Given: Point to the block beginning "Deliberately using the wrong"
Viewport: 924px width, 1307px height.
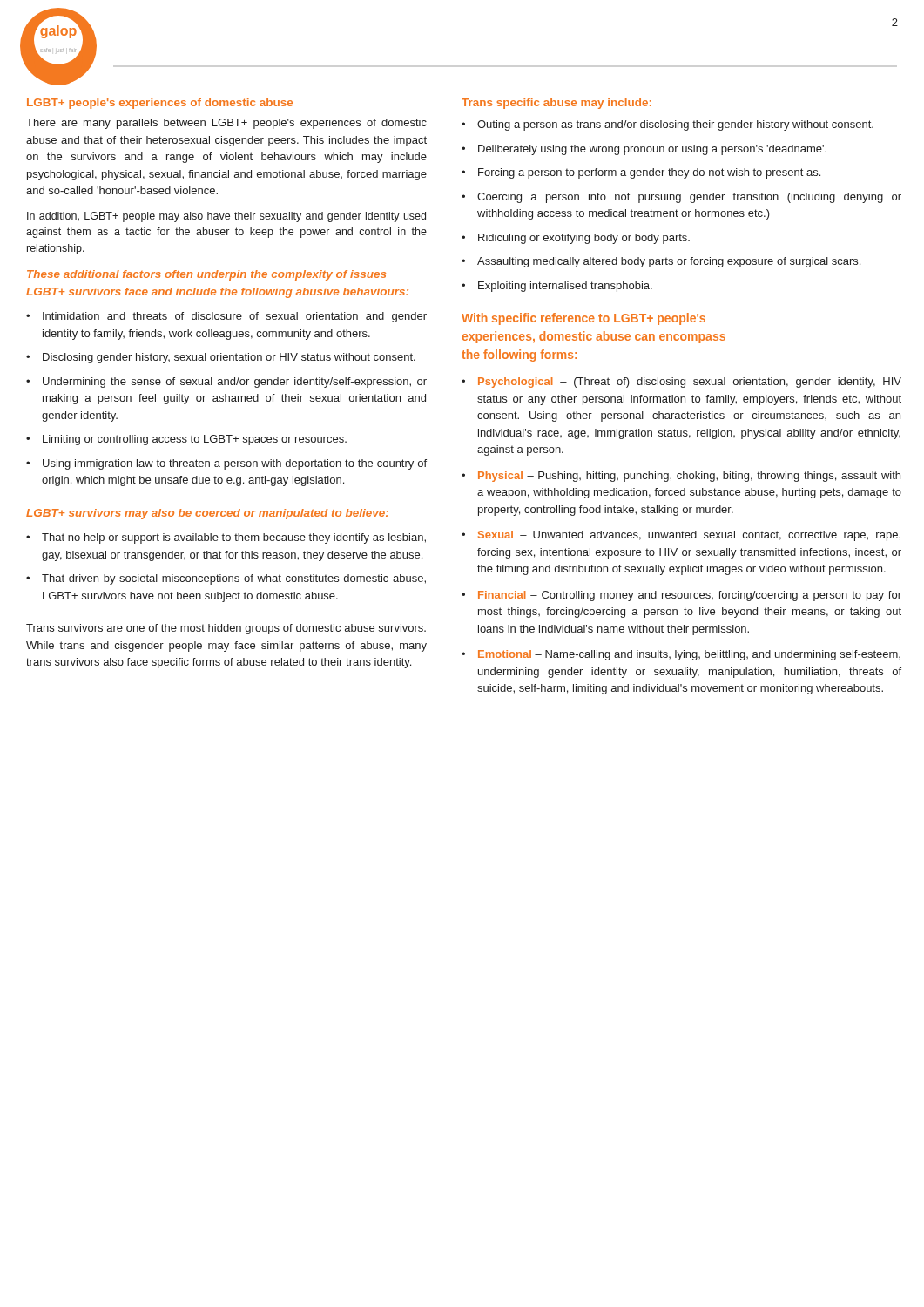Looking at the screenshot, I should [652, 148].
